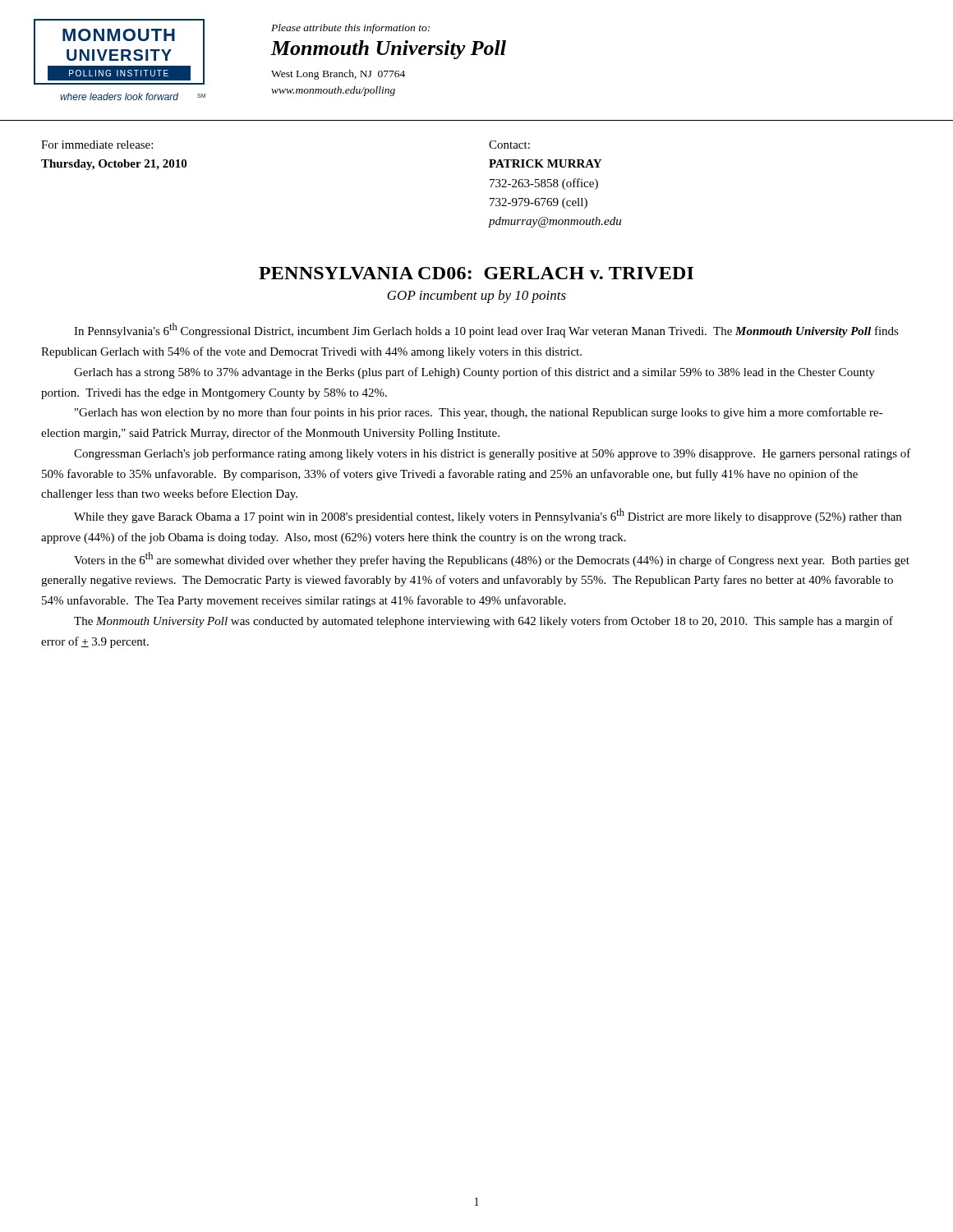Click on the region starting ""Gerlach has won election by no more than"
Viewport: 953px width, 1232px height.
click(x=462, y=423)
